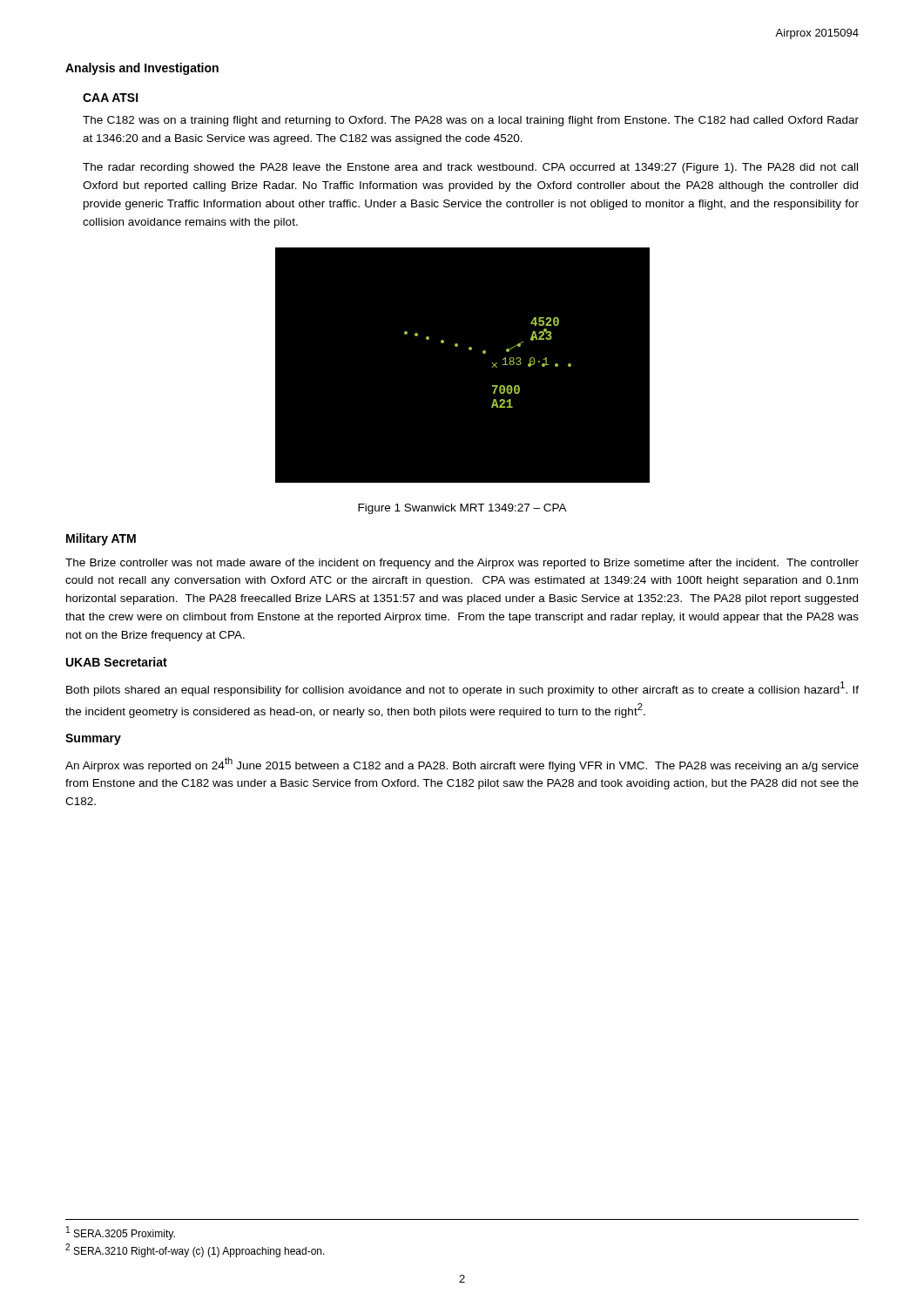The width and height of the screenshot is (924, 1307).
Task: Find the section header that reads "Military ATM"
Action: tap(101, 538)
